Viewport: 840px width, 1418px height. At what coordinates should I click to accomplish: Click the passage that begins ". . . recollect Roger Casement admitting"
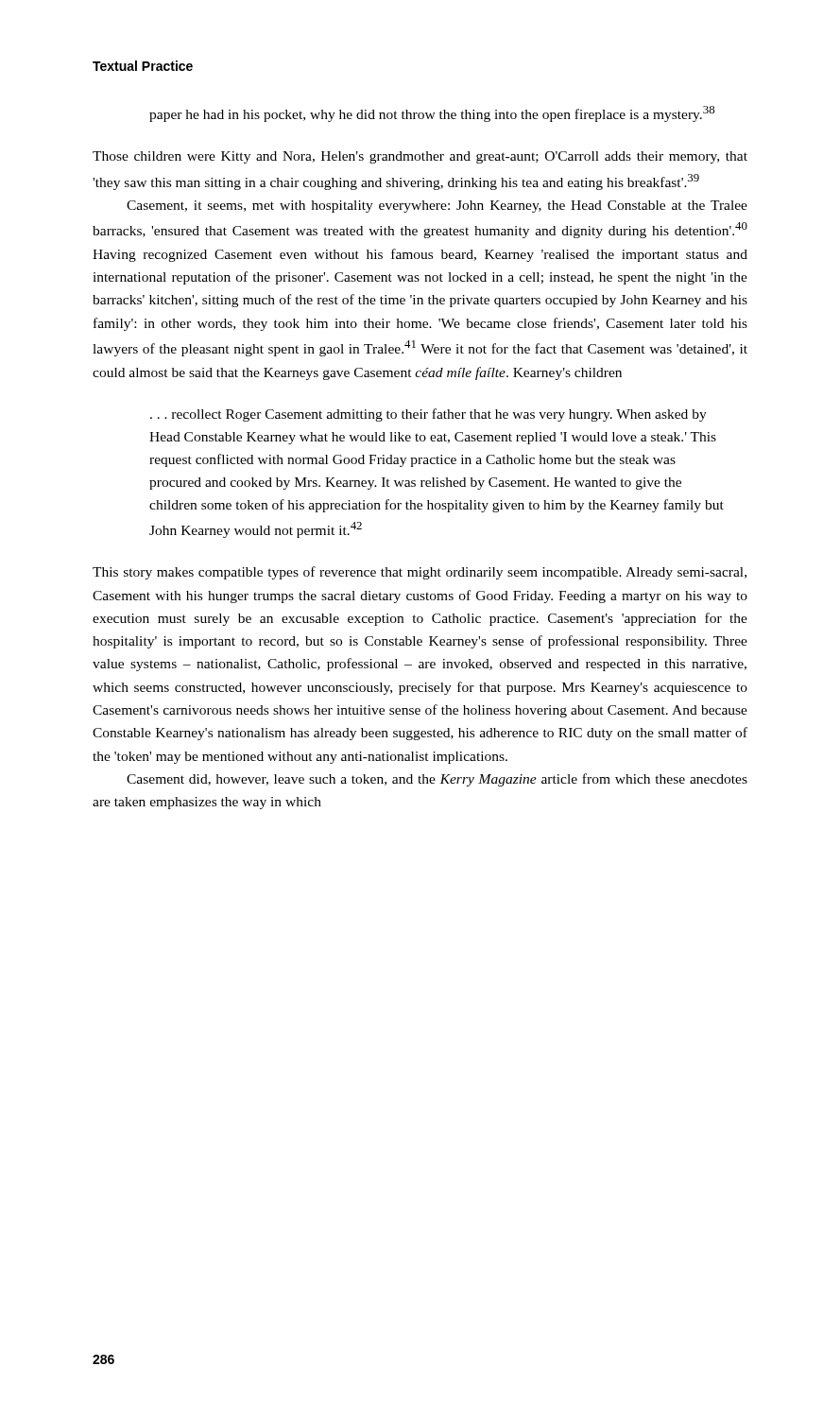[436, 472]
